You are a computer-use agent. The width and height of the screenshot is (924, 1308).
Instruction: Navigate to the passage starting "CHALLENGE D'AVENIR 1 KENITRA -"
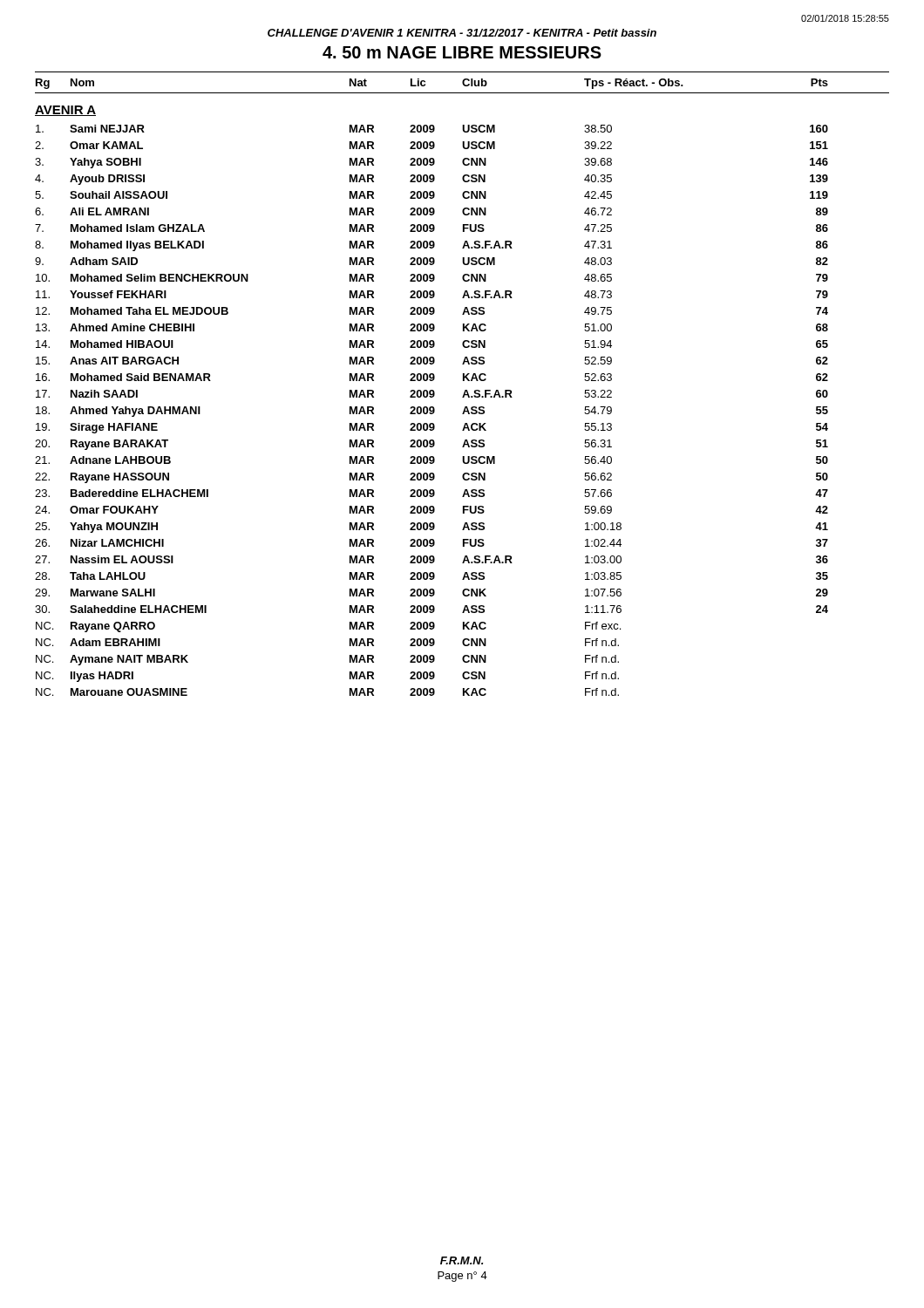(x=462, y=44)
